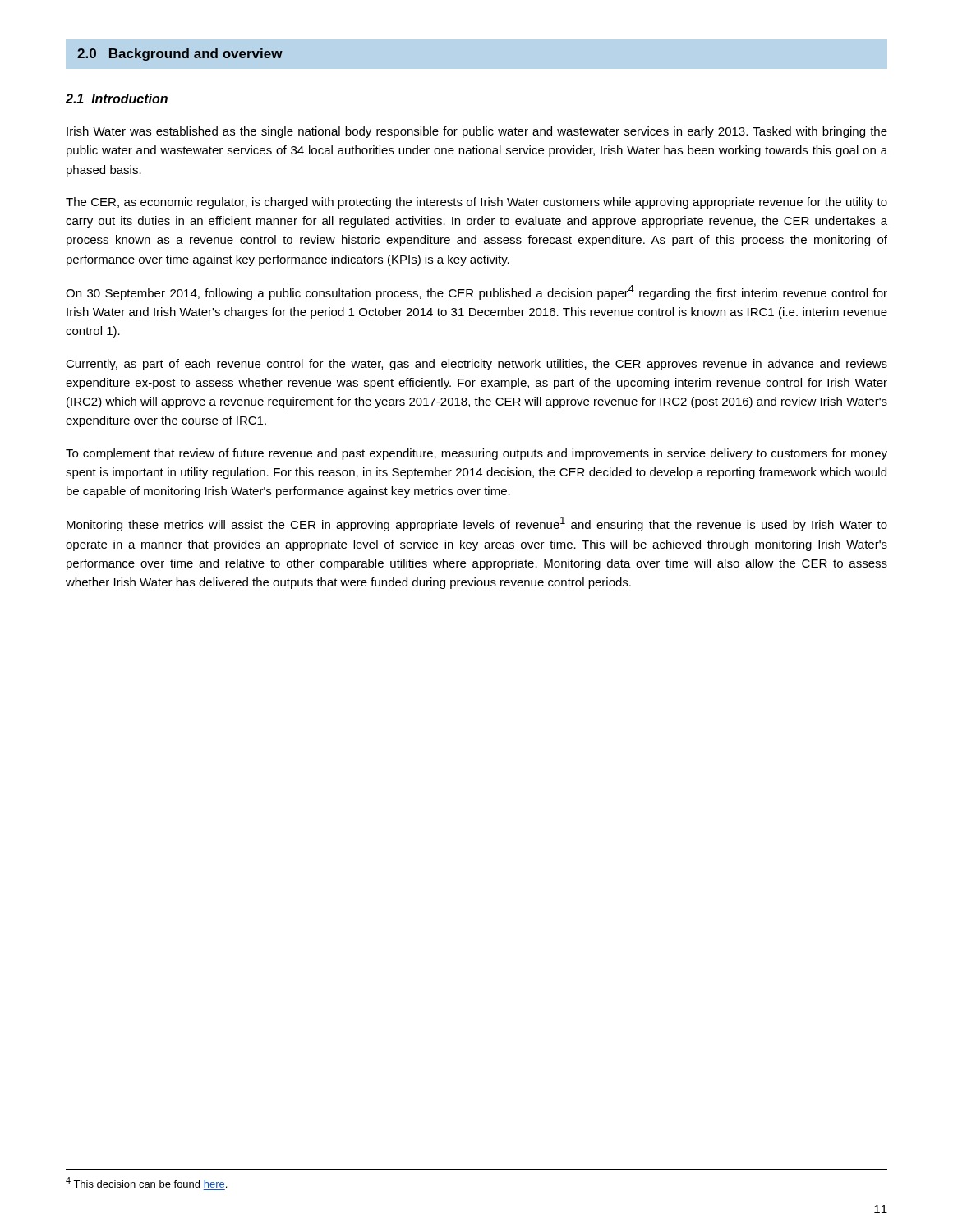
Task: Select the text block containing "To complement that review of future revenue and"
Action: click(476, 472)
